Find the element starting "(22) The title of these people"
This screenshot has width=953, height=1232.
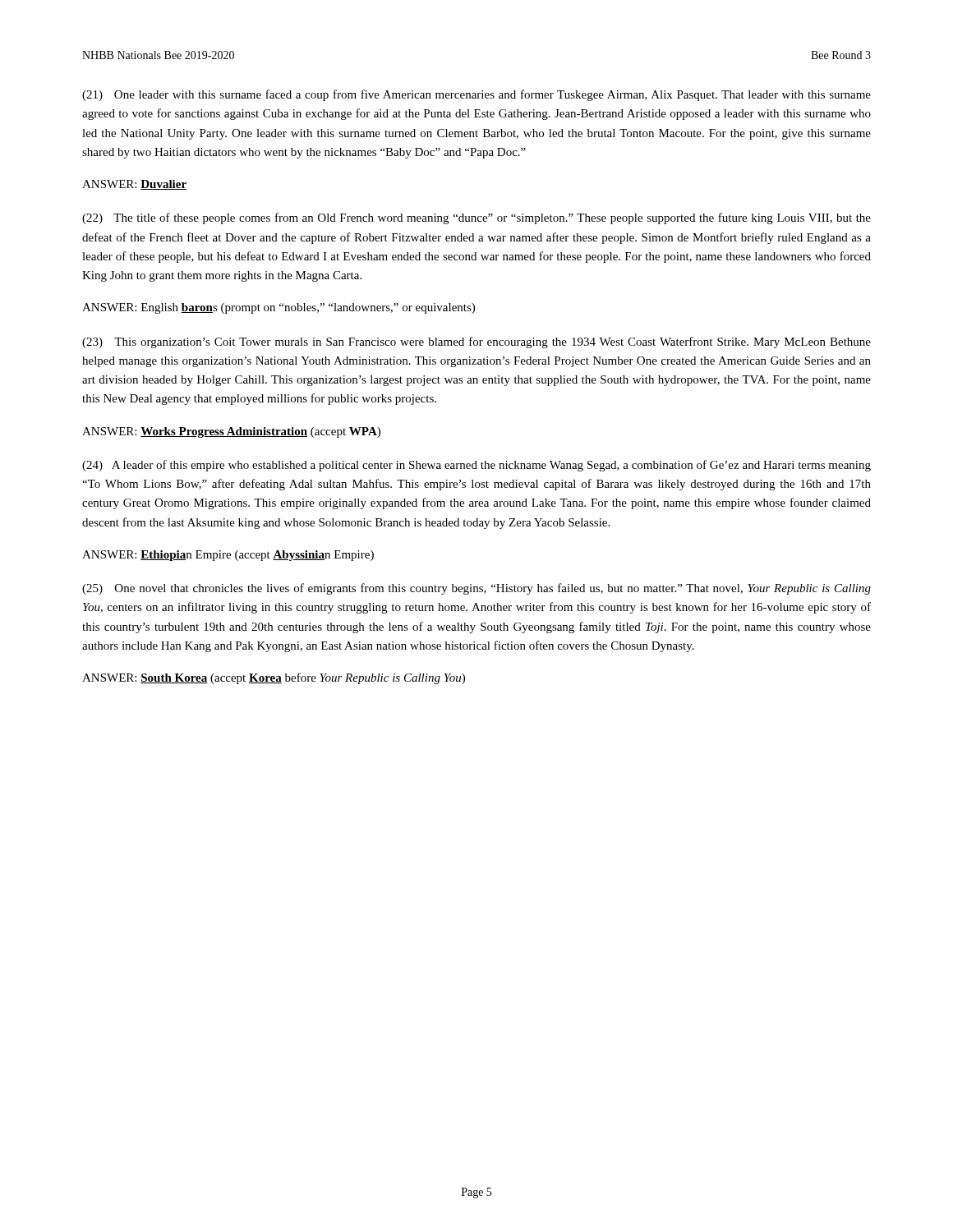pos(476,247)
